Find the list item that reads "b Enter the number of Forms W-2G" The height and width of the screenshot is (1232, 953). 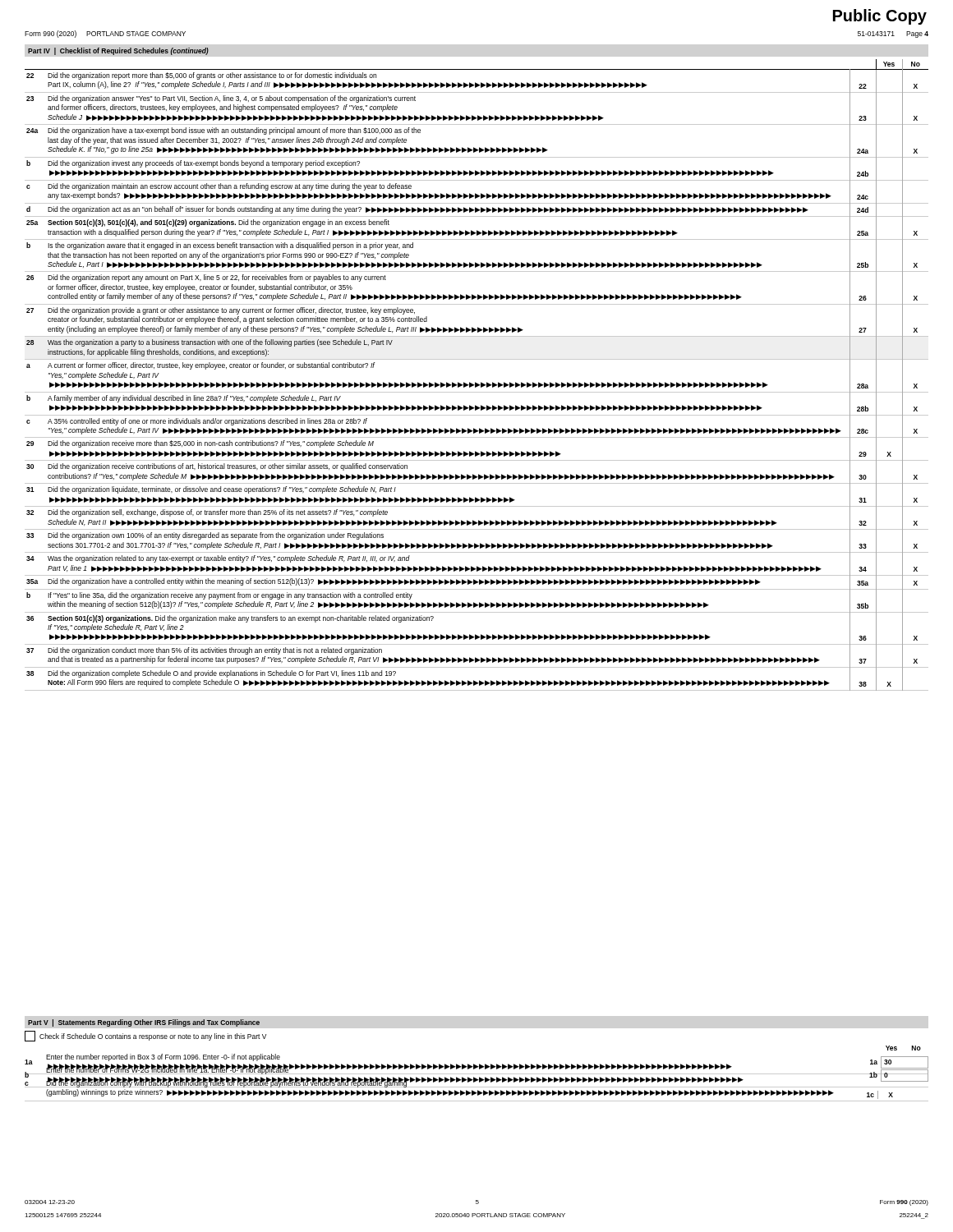[x=476, y=1075]
